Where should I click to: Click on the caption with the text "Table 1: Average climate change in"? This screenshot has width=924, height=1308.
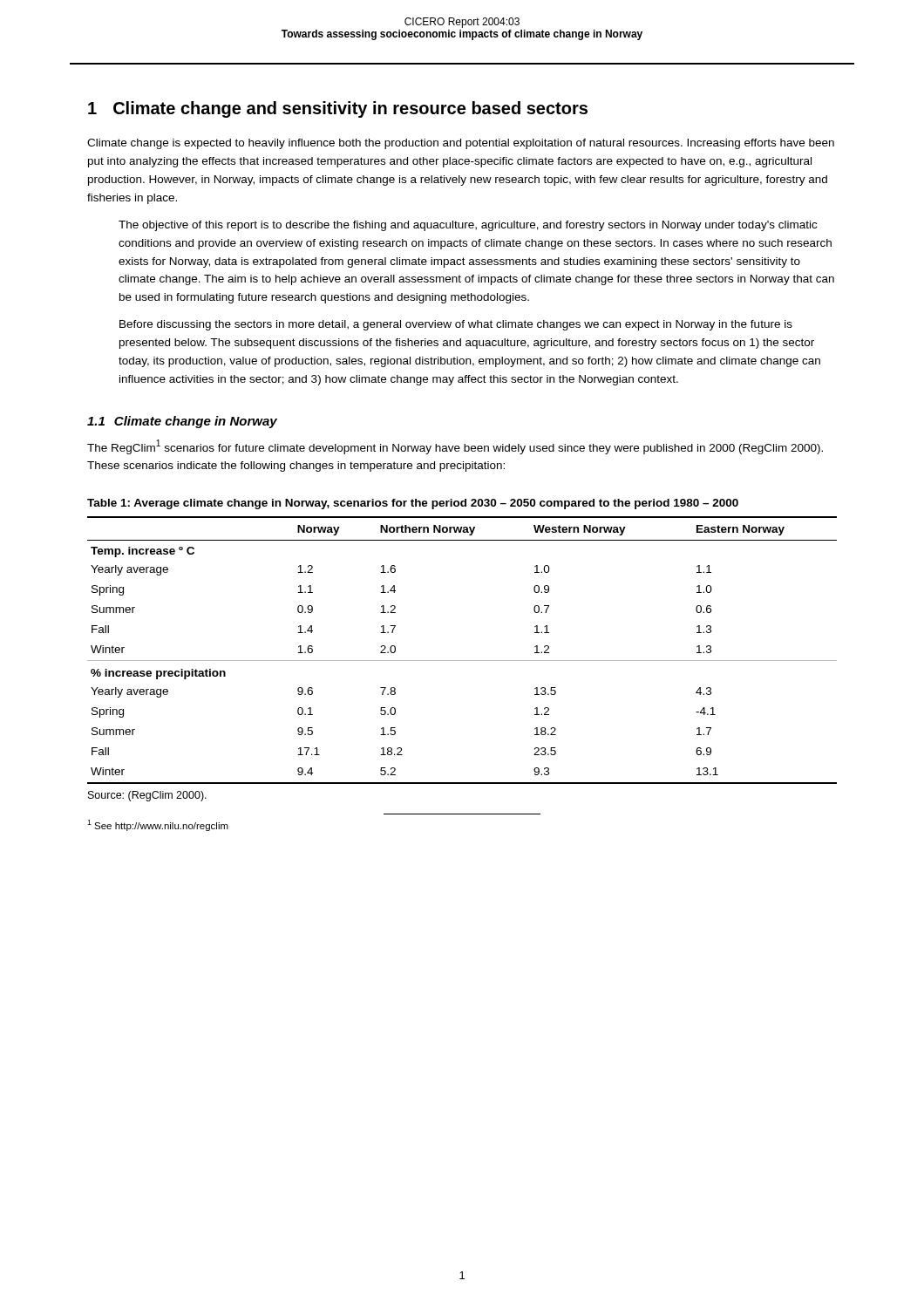(413, 503)
